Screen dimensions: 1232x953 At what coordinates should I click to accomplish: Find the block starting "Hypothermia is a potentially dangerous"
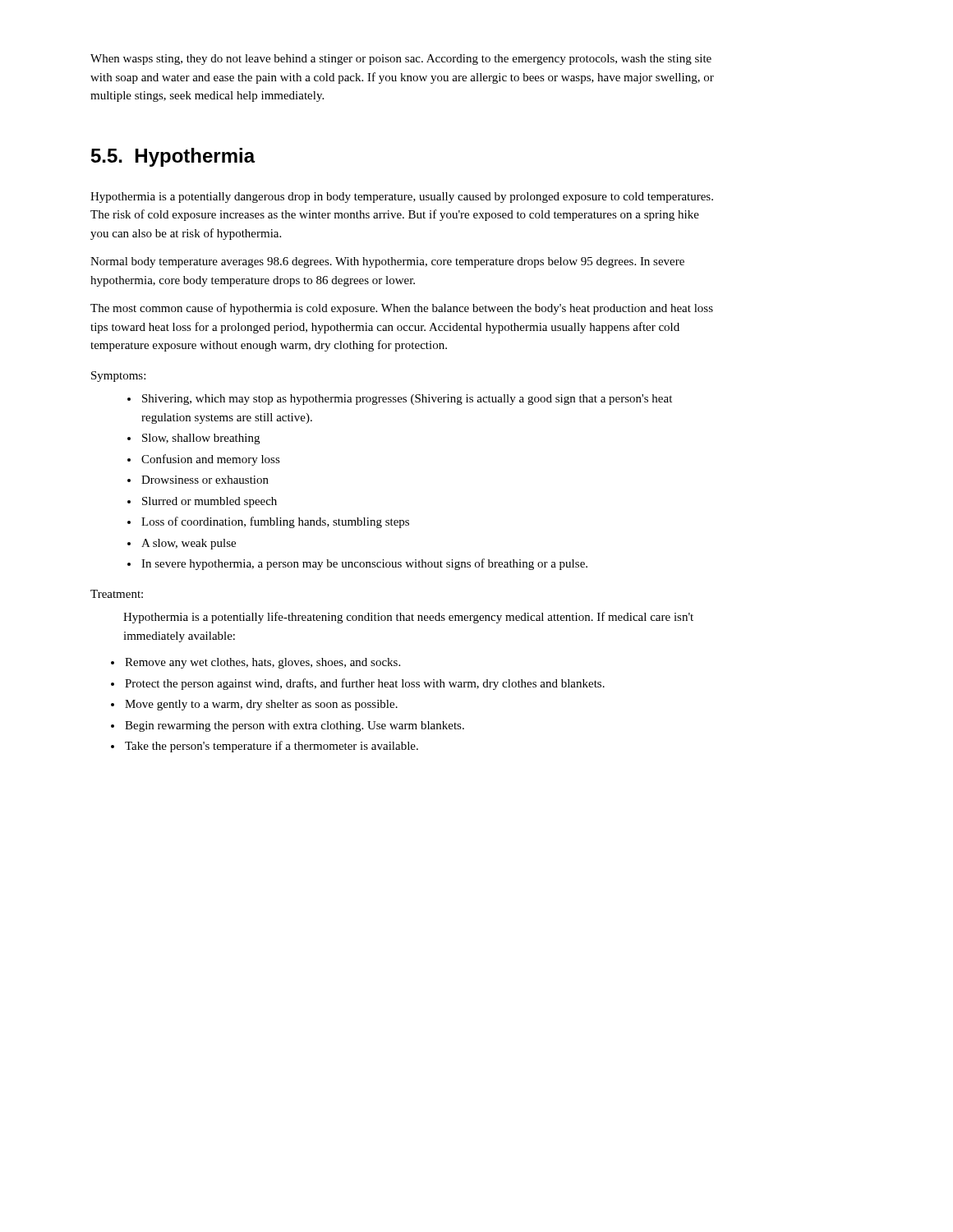pos(402,214)
